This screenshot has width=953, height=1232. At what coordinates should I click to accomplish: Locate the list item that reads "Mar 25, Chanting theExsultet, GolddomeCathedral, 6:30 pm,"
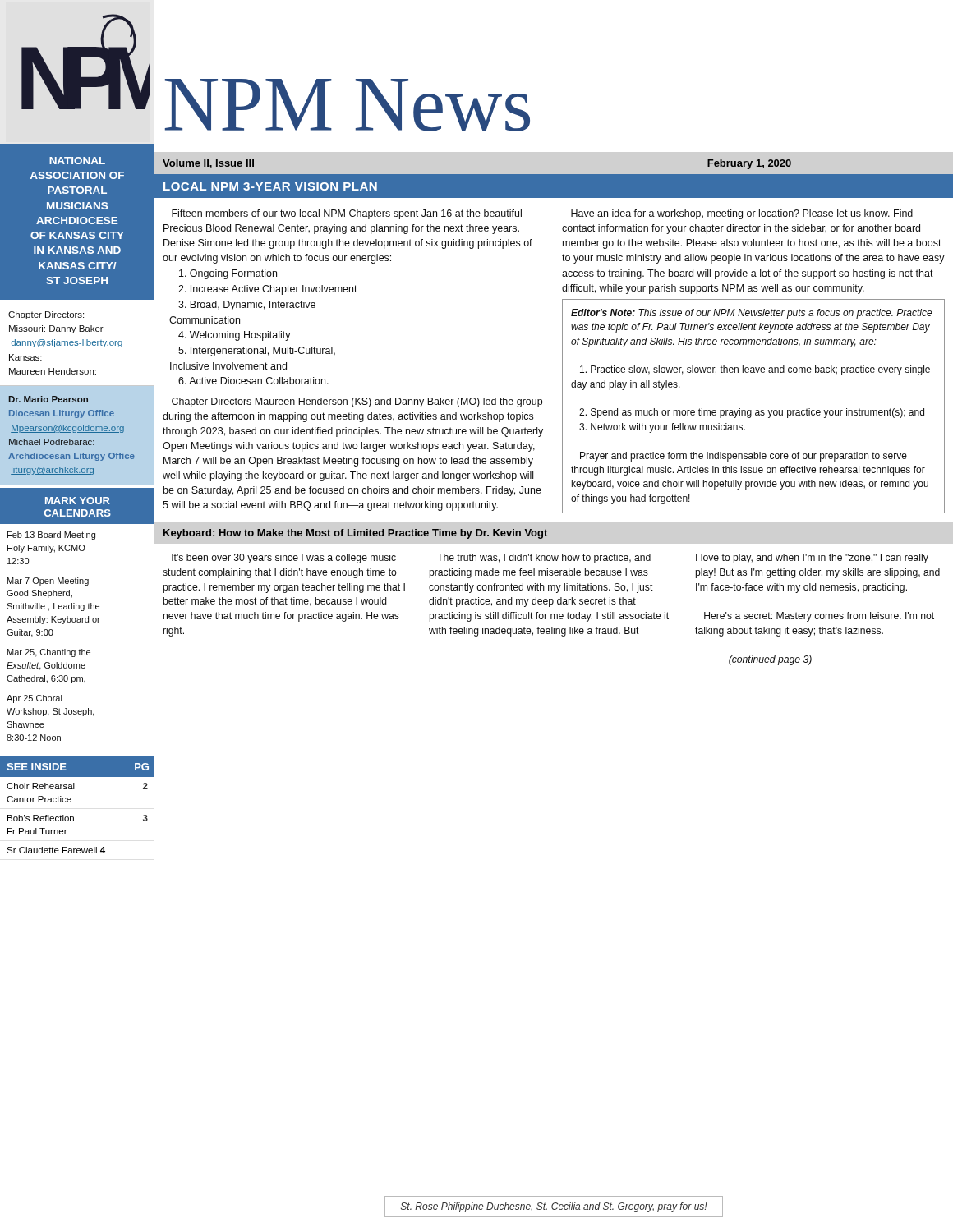point(78,666)
